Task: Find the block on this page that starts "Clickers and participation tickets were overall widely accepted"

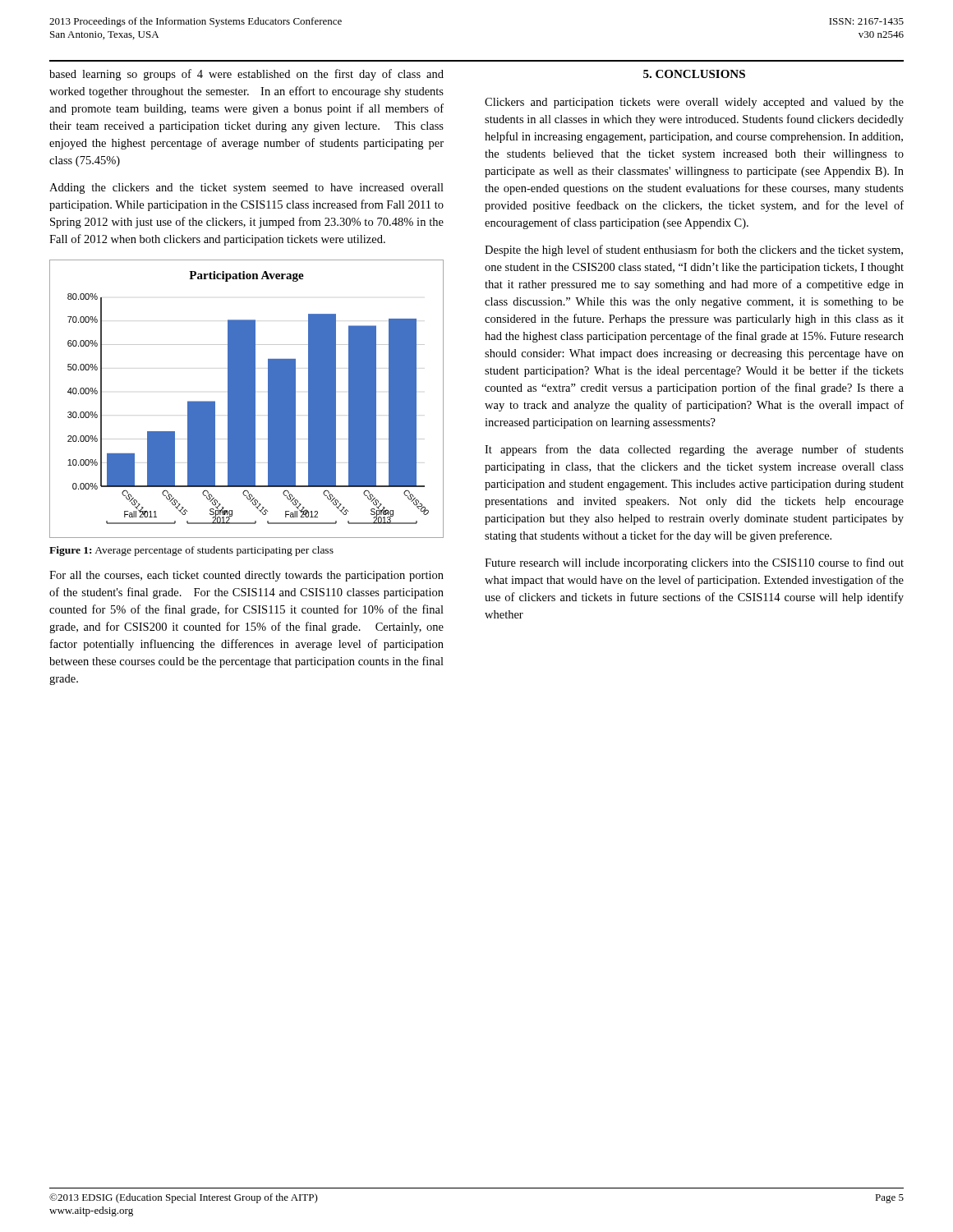Action: (x=694, y=162)
